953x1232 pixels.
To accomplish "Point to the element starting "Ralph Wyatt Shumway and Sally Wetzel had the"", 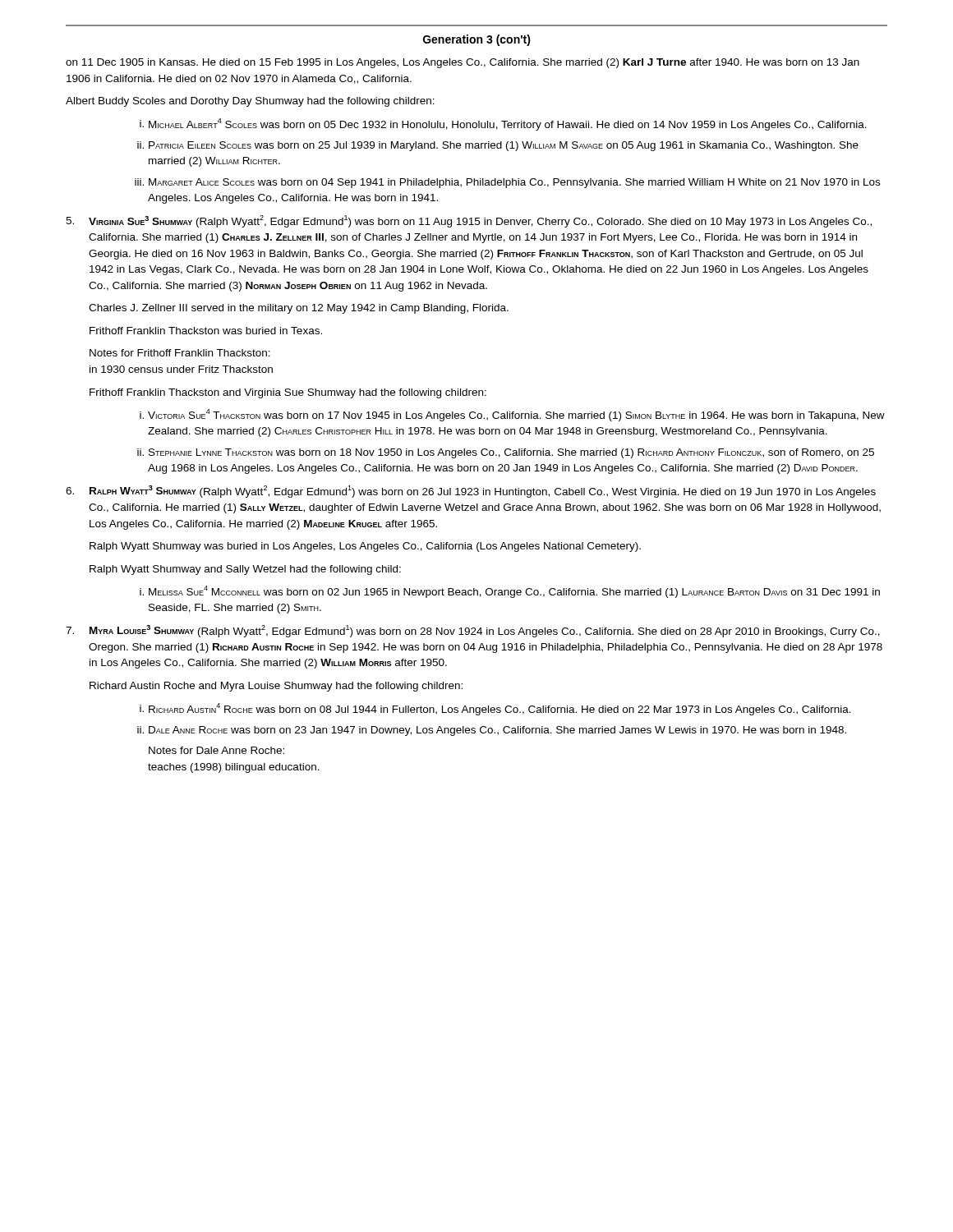I will click(x=245, y=570).
